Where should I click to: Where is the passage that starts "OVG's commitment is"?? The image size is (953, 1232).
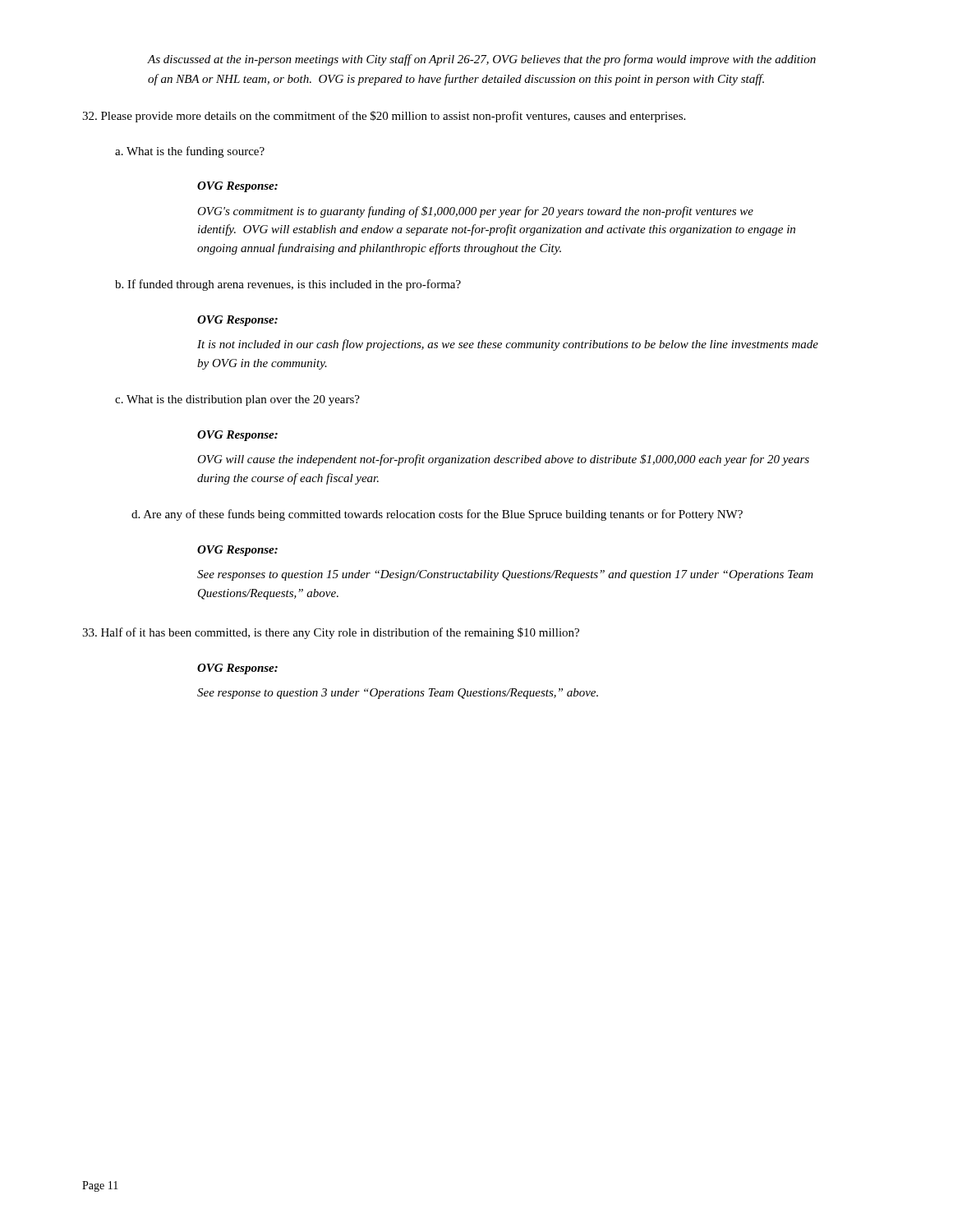pos(509,229)
